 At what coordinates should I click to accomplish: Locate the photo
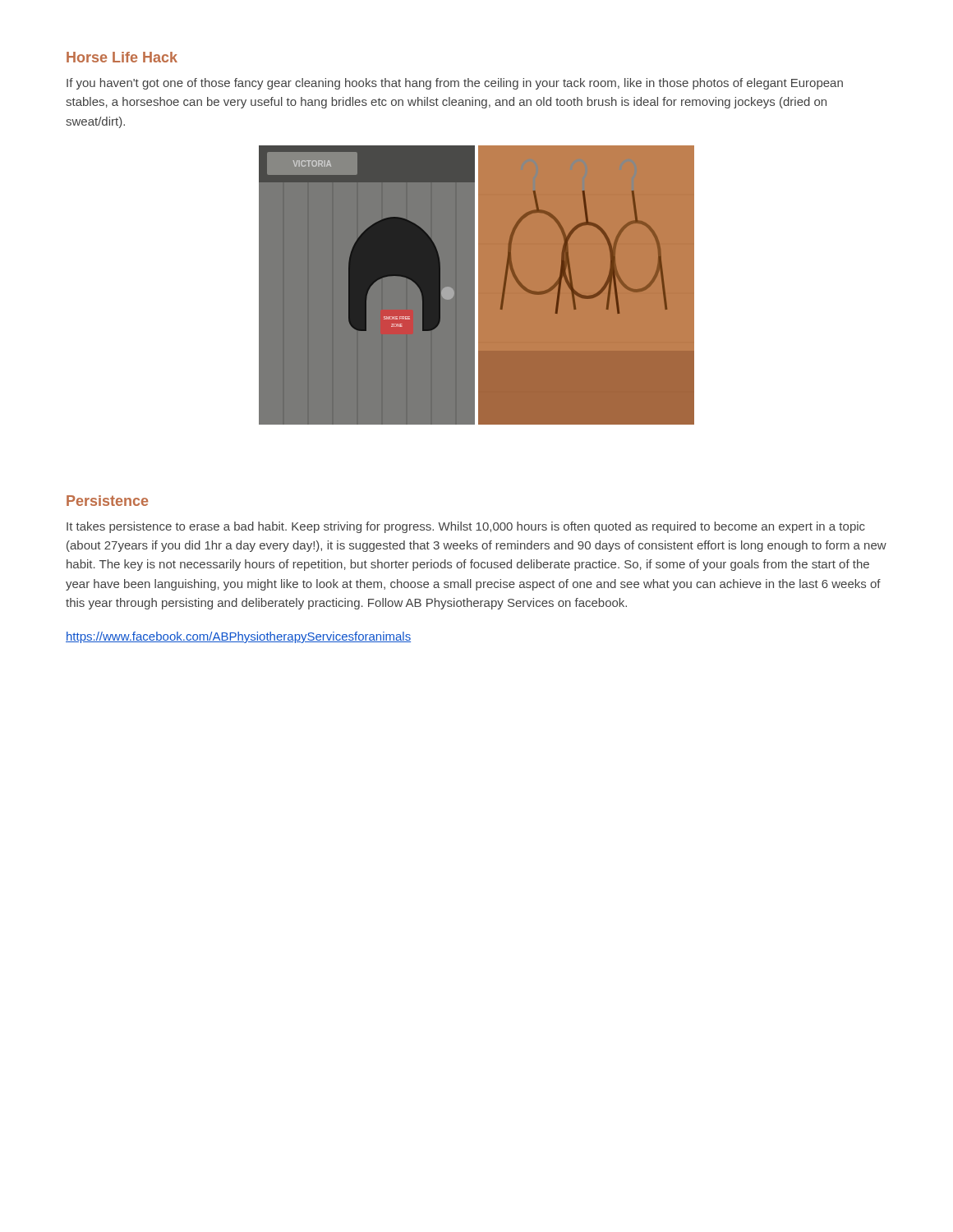coord(476,286)
